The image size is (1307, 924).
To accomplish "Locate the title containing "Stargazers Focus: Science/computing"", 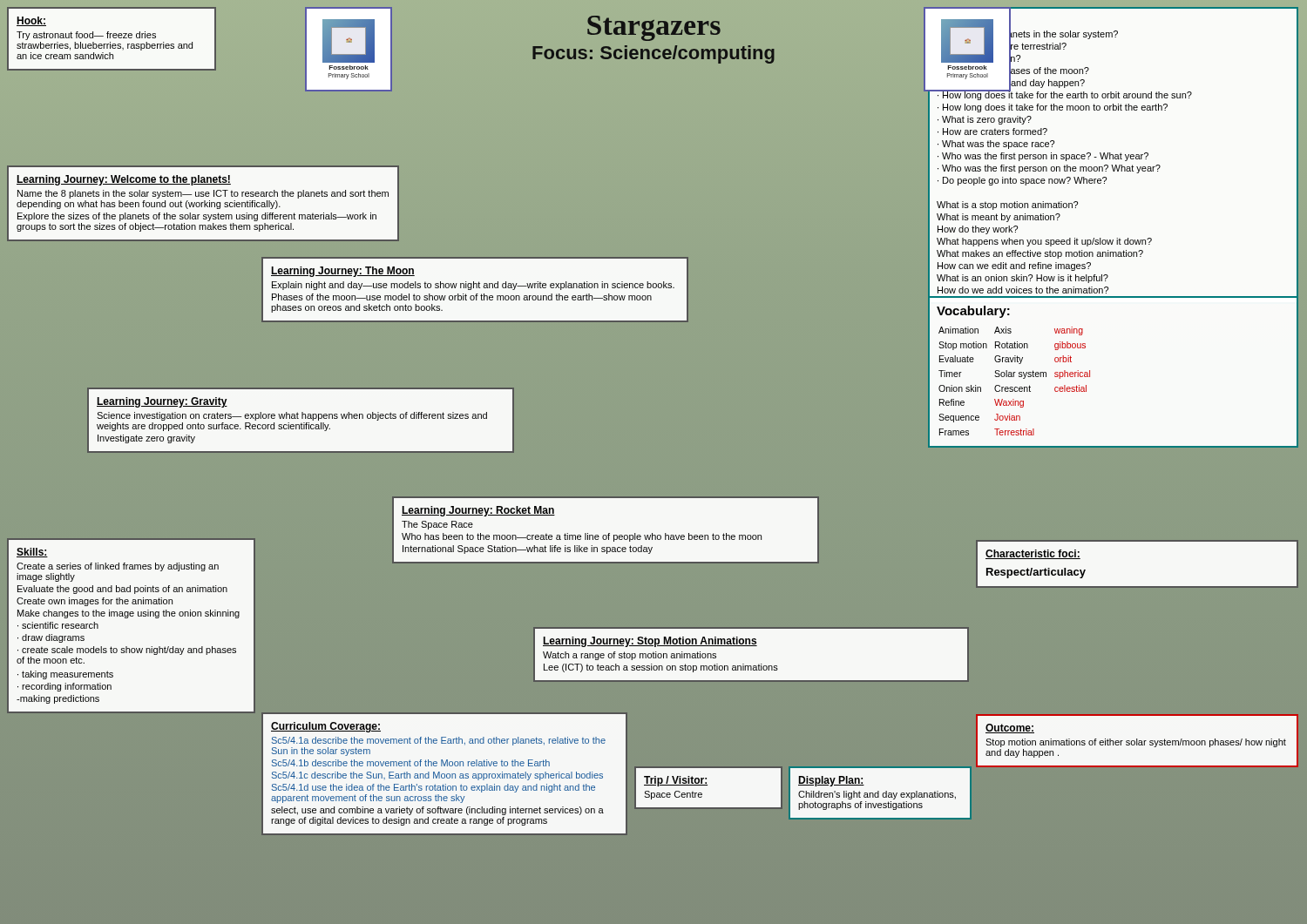I will tap(654, 37).
